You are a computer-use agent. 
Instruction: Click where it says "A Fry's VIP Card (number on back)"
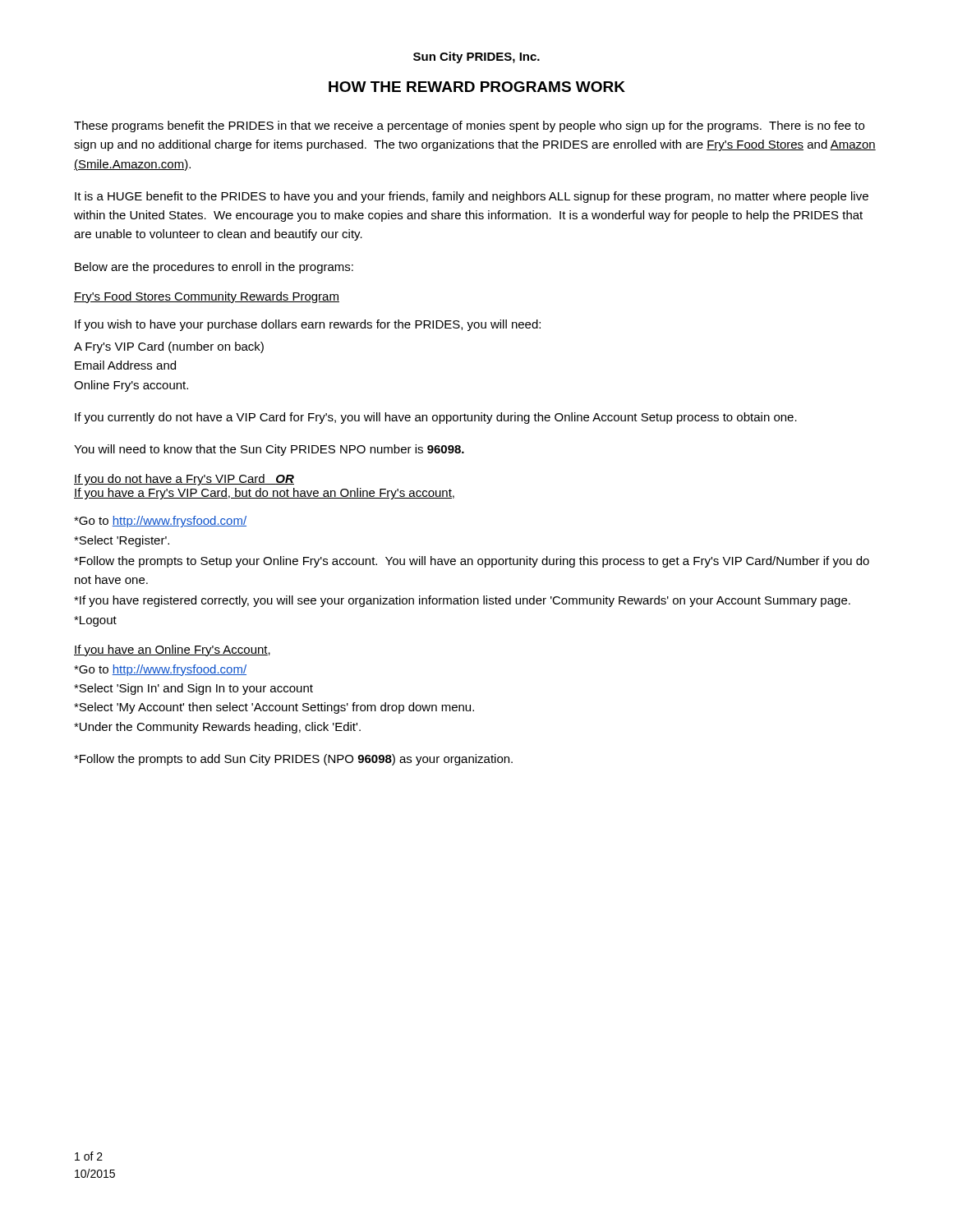(169, 346)
